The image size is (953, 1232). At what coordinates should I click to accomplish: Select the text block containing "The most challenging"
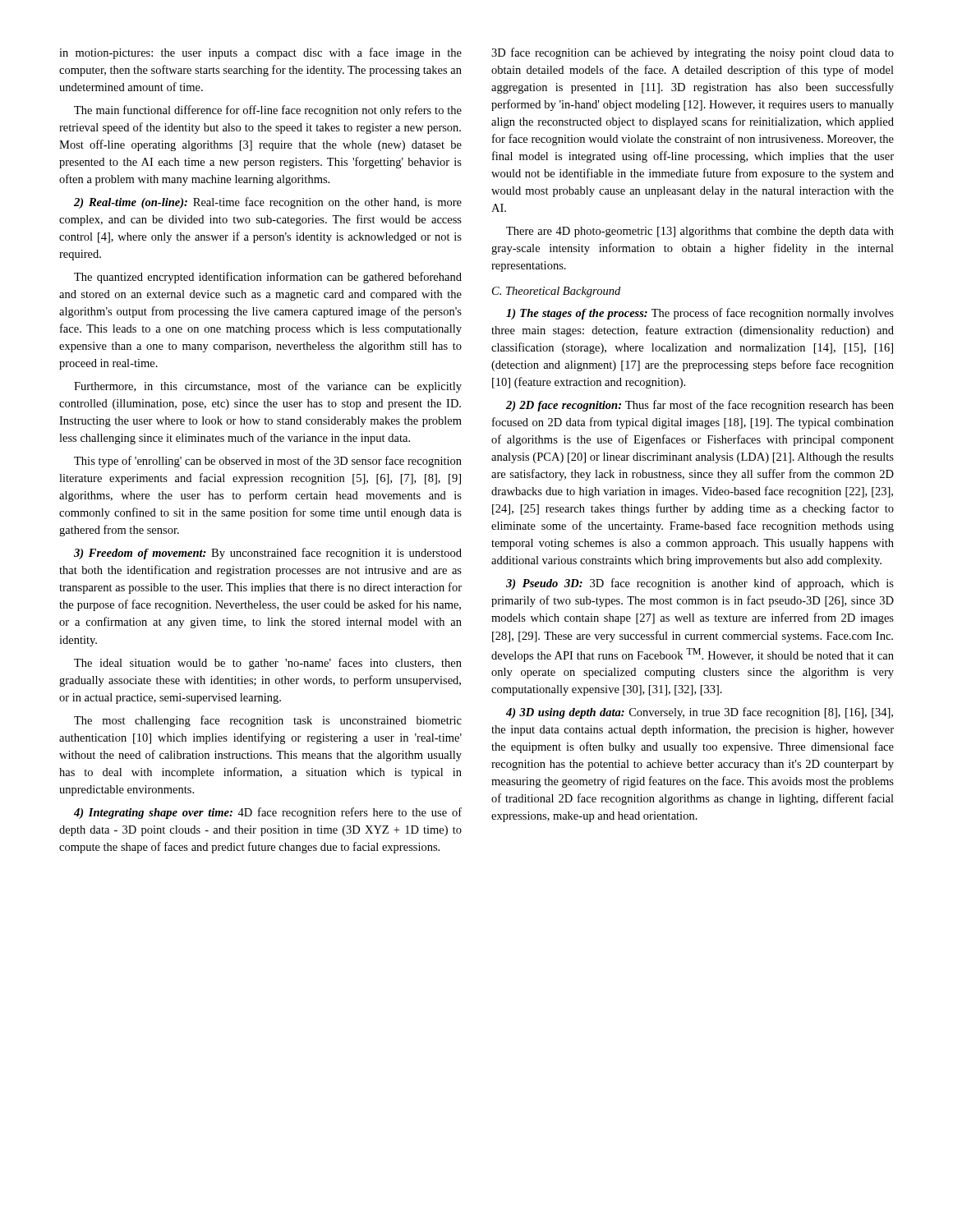[260, 755]
